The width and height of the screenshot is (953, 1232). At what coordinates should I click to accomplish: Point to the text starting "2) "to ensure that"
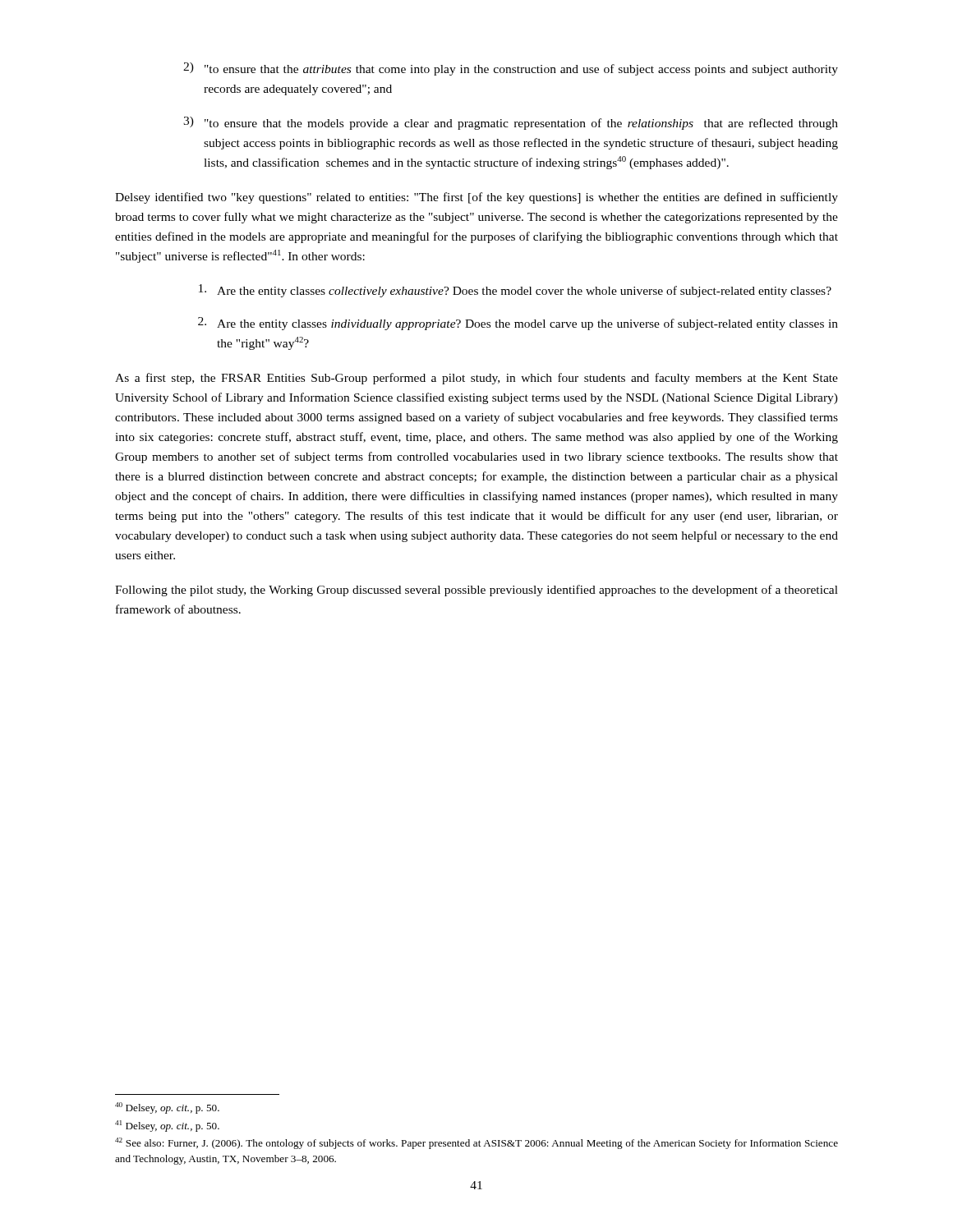pos(501,79)
